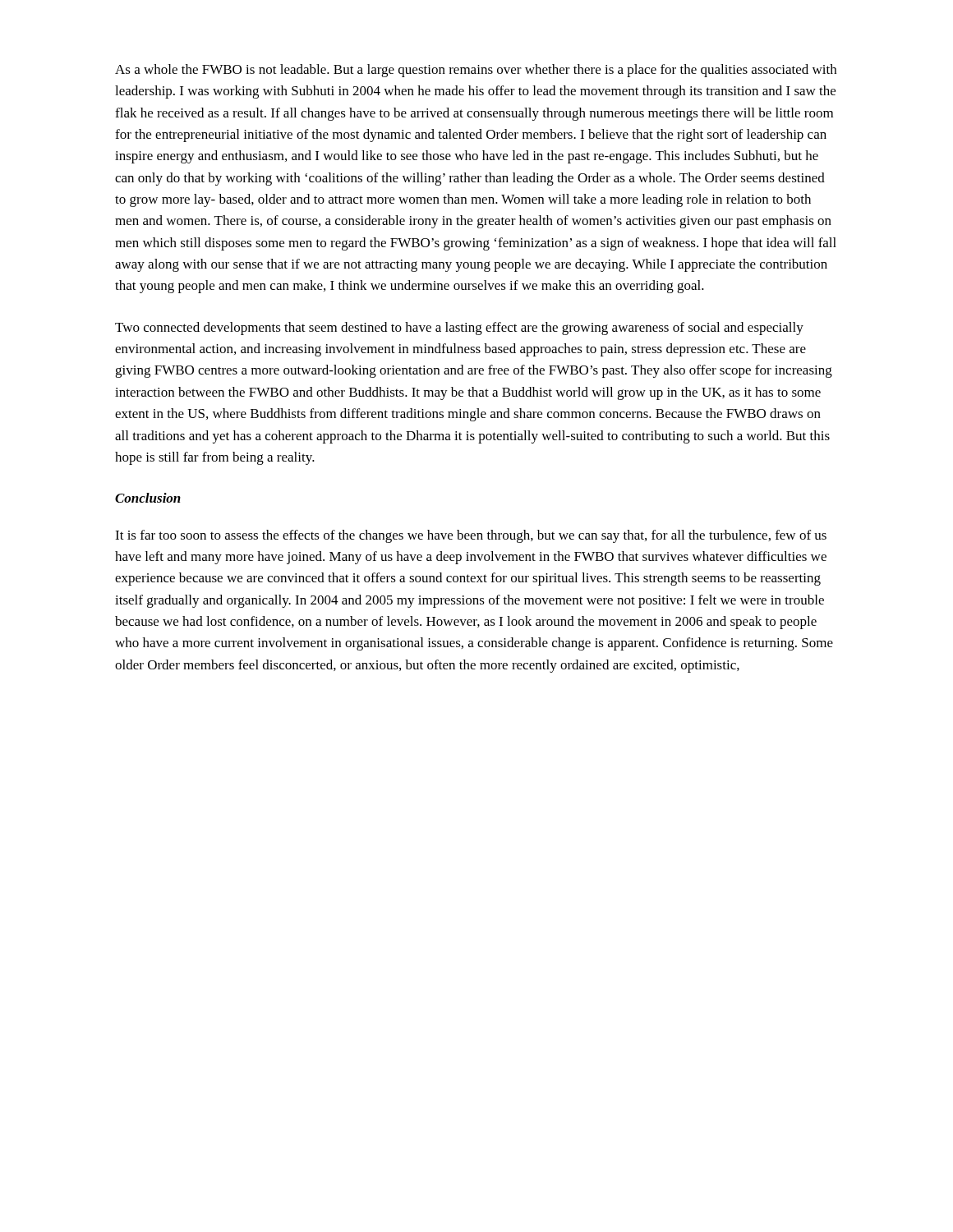Click on the element starting "Two connected developments that seem destined"

click(x=473, y=392)
